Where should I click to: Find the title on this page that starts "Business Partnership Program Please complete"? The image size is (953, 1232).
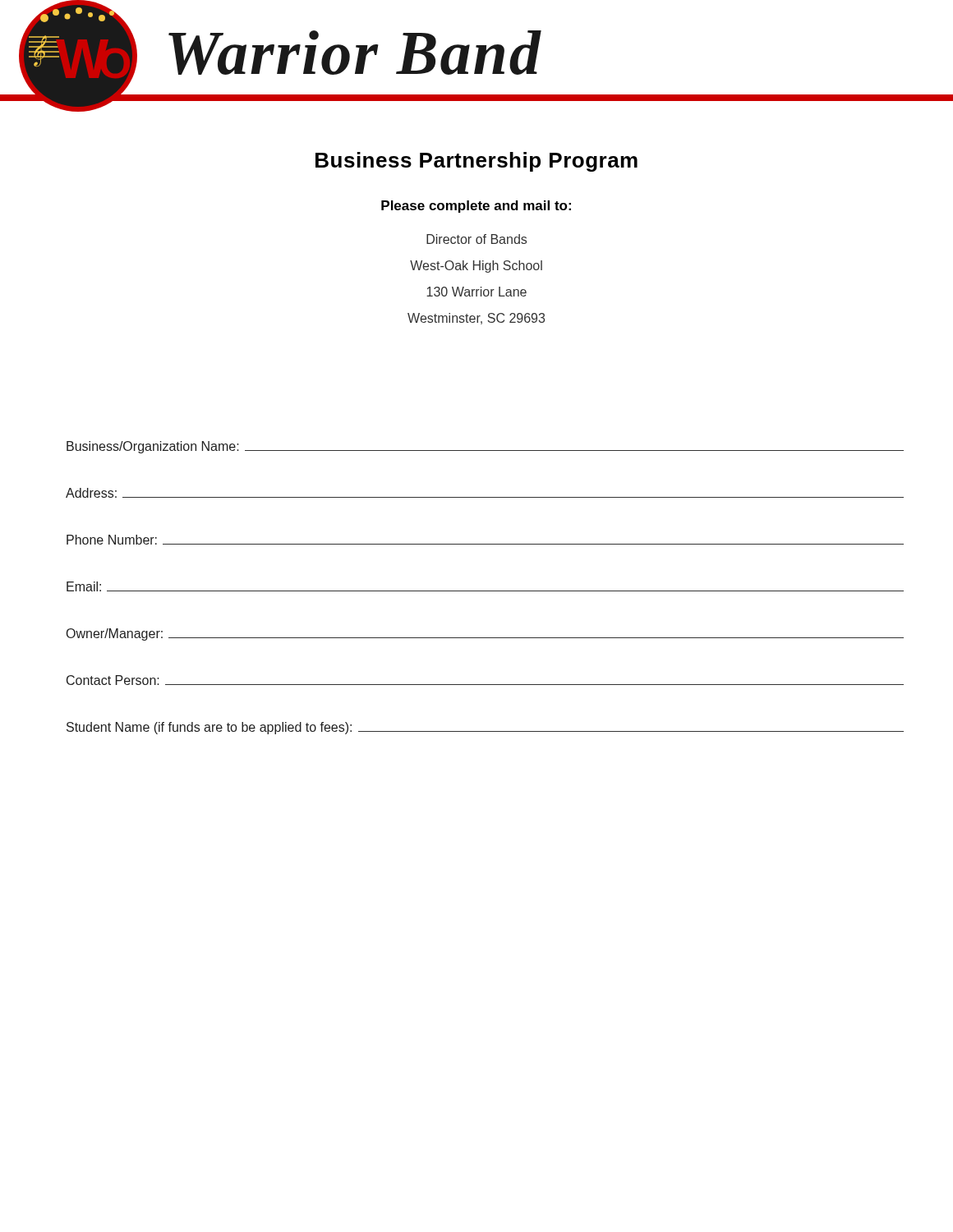click(x=476, y=237)
